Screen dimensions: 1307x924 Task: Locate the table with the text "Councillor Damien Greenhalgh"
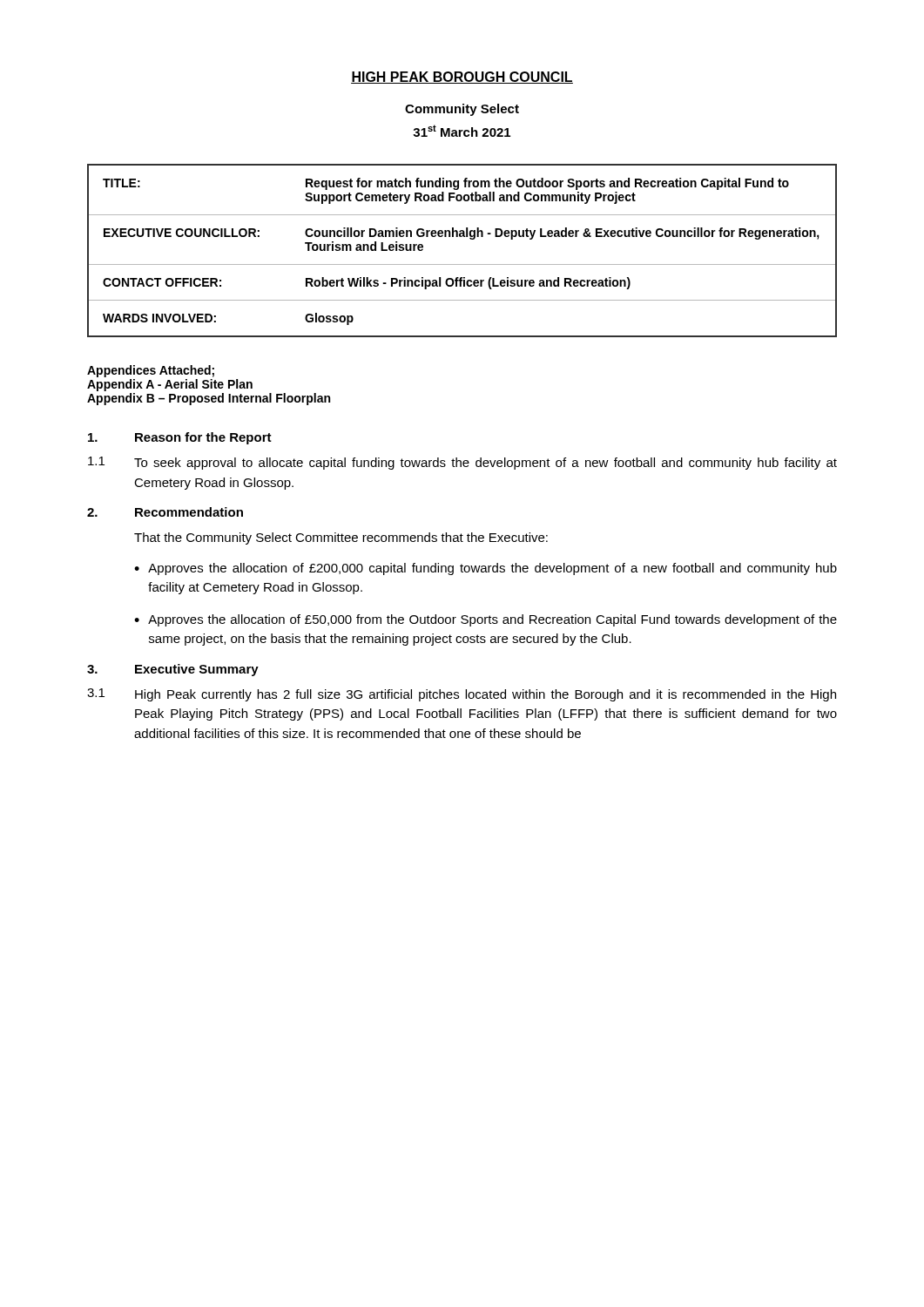(462, 250)
